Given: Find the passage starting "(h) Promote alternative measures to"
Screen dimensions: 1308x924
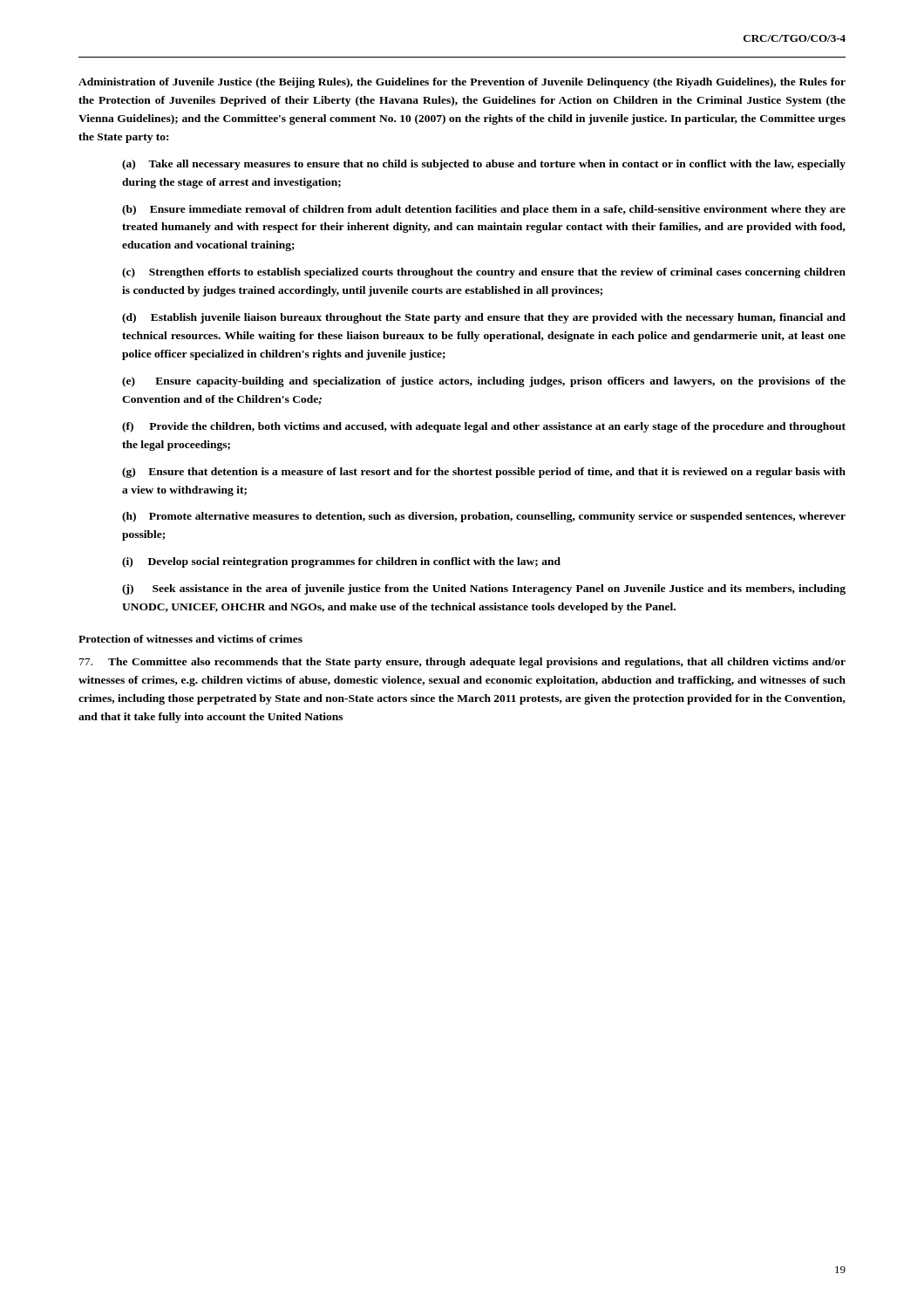Looking at the screenshot, I should click(484, 525).
